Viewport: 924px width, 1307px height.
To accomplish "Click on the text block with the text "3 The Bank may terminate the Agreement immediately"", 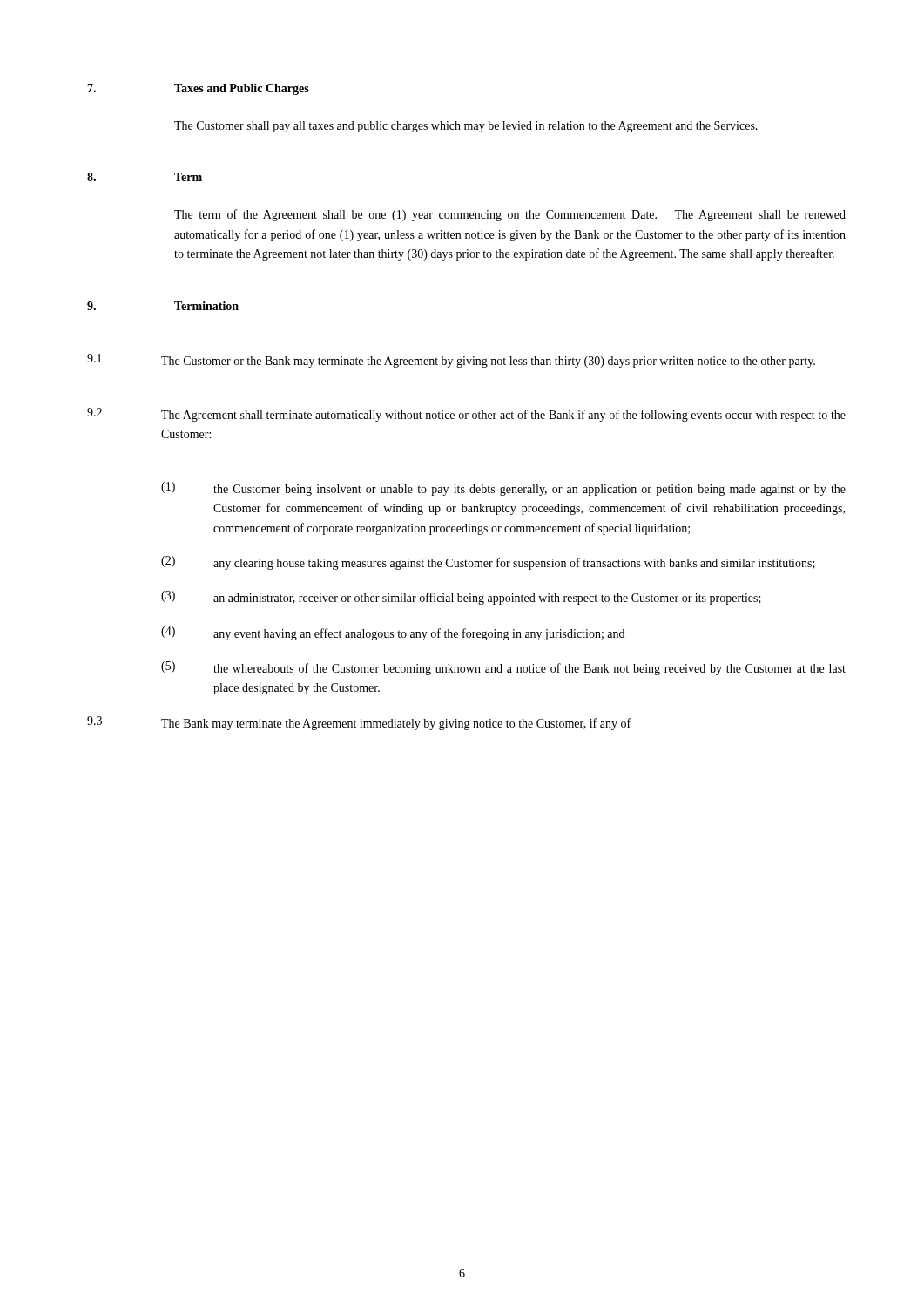I will 466,724.
